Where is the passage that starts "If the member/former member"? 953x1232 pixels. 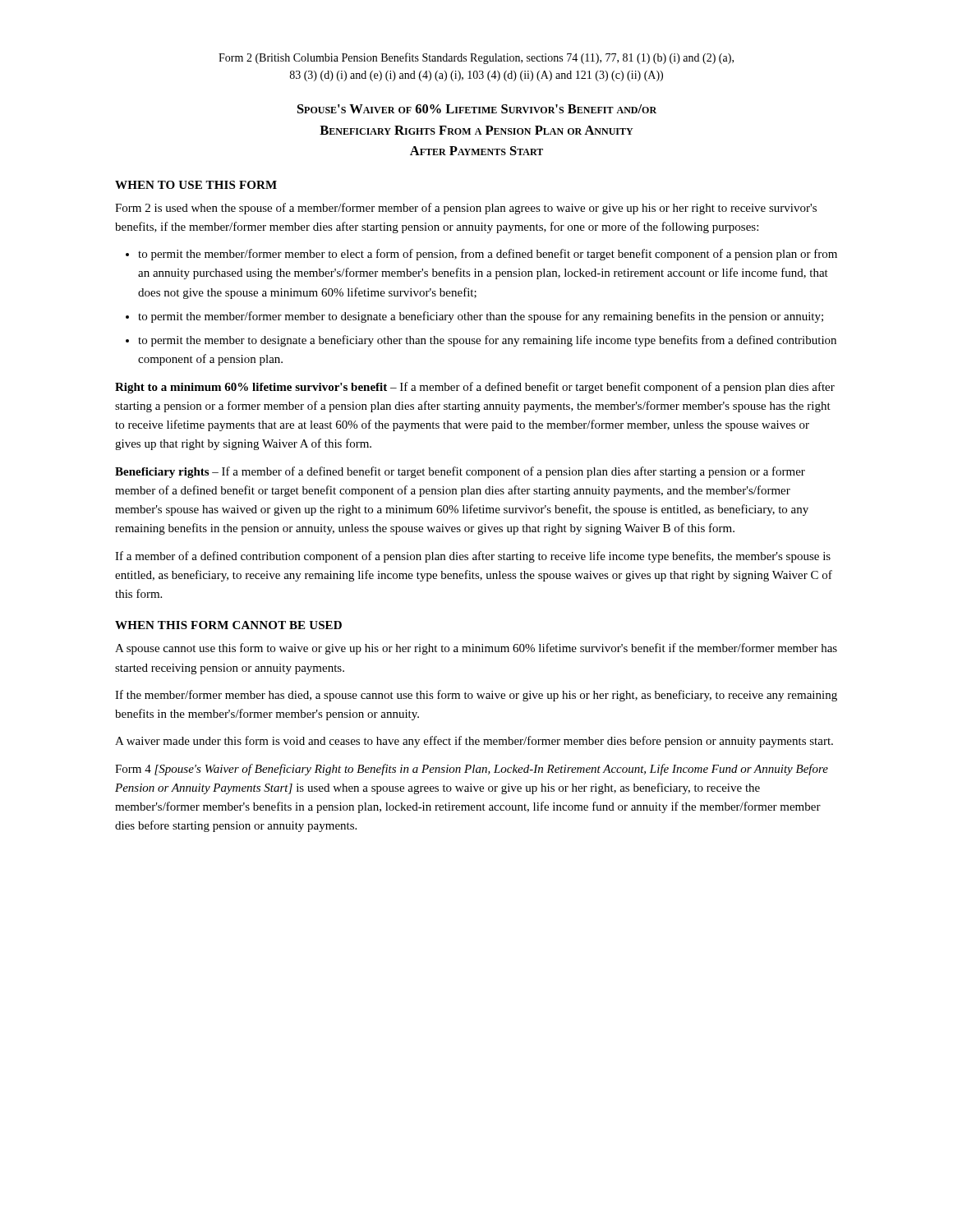tap(476, 704)
